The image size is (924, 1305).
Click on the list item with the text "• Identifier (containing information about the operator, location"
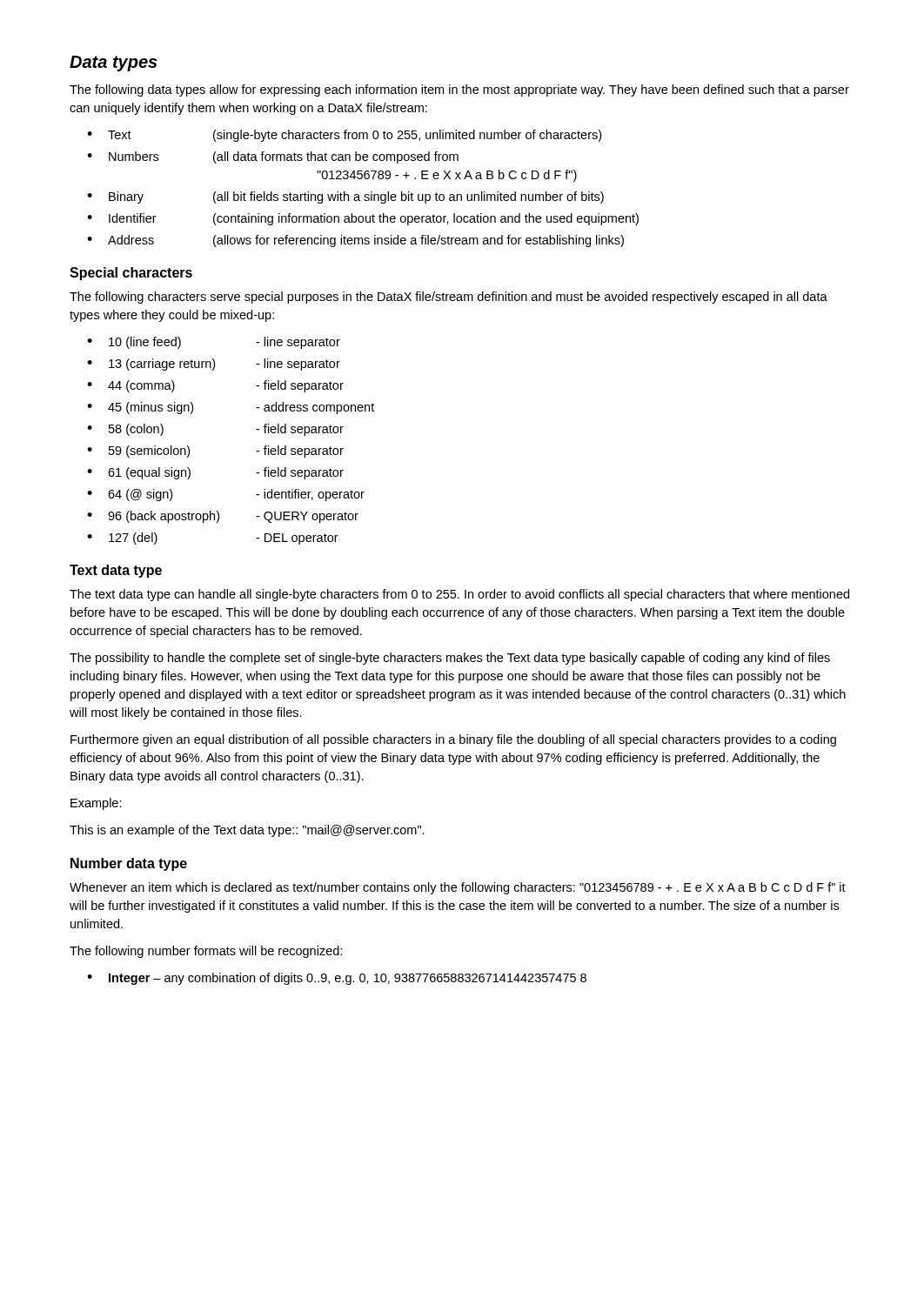coord(471,219)
